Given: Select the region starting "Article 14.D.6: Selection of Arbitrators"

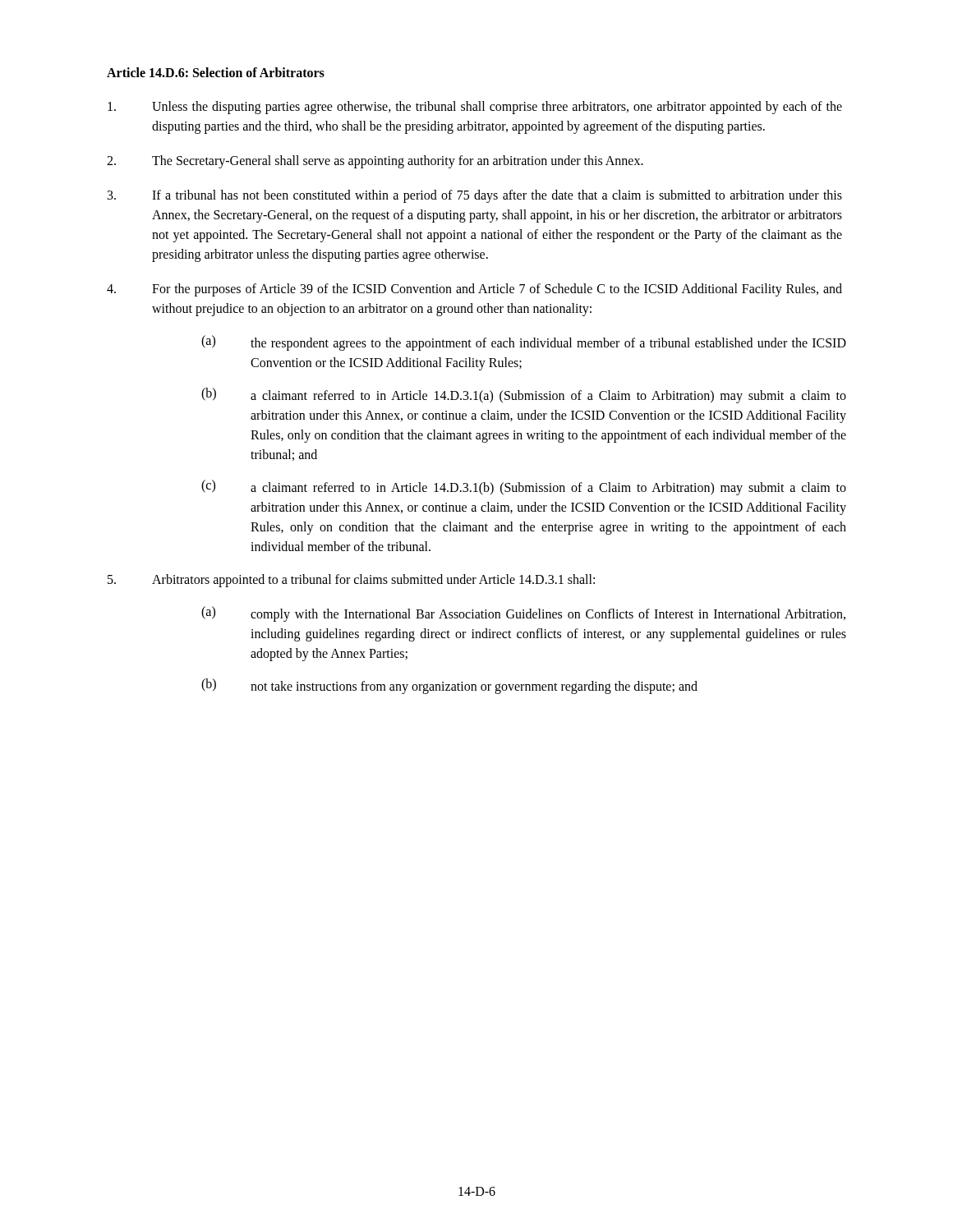Looking at the screenshot, I should pyautogui.click(x=216, y=73).
